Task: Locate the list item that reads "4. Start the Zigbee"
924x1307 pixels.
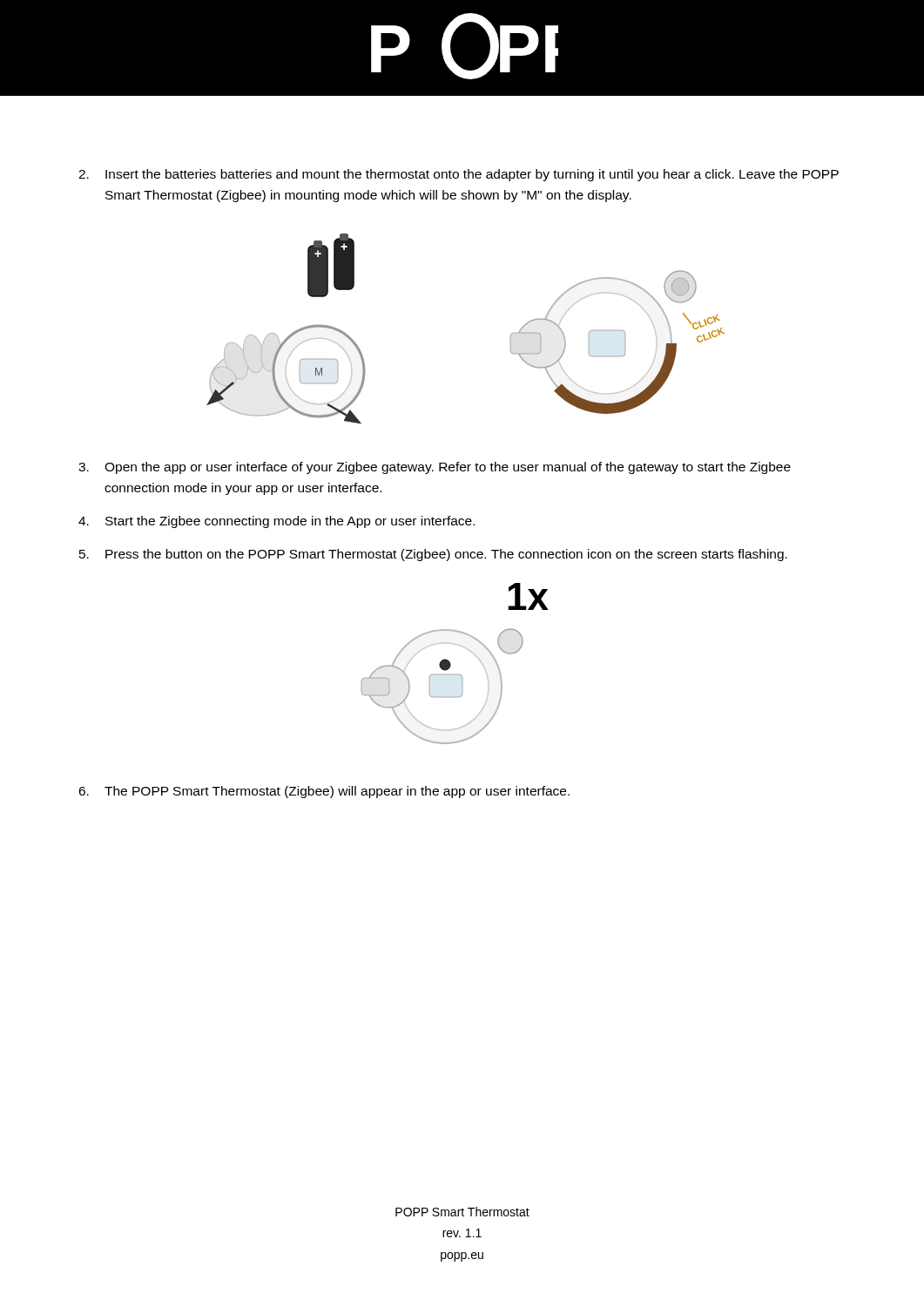Action: click(277, 521)
